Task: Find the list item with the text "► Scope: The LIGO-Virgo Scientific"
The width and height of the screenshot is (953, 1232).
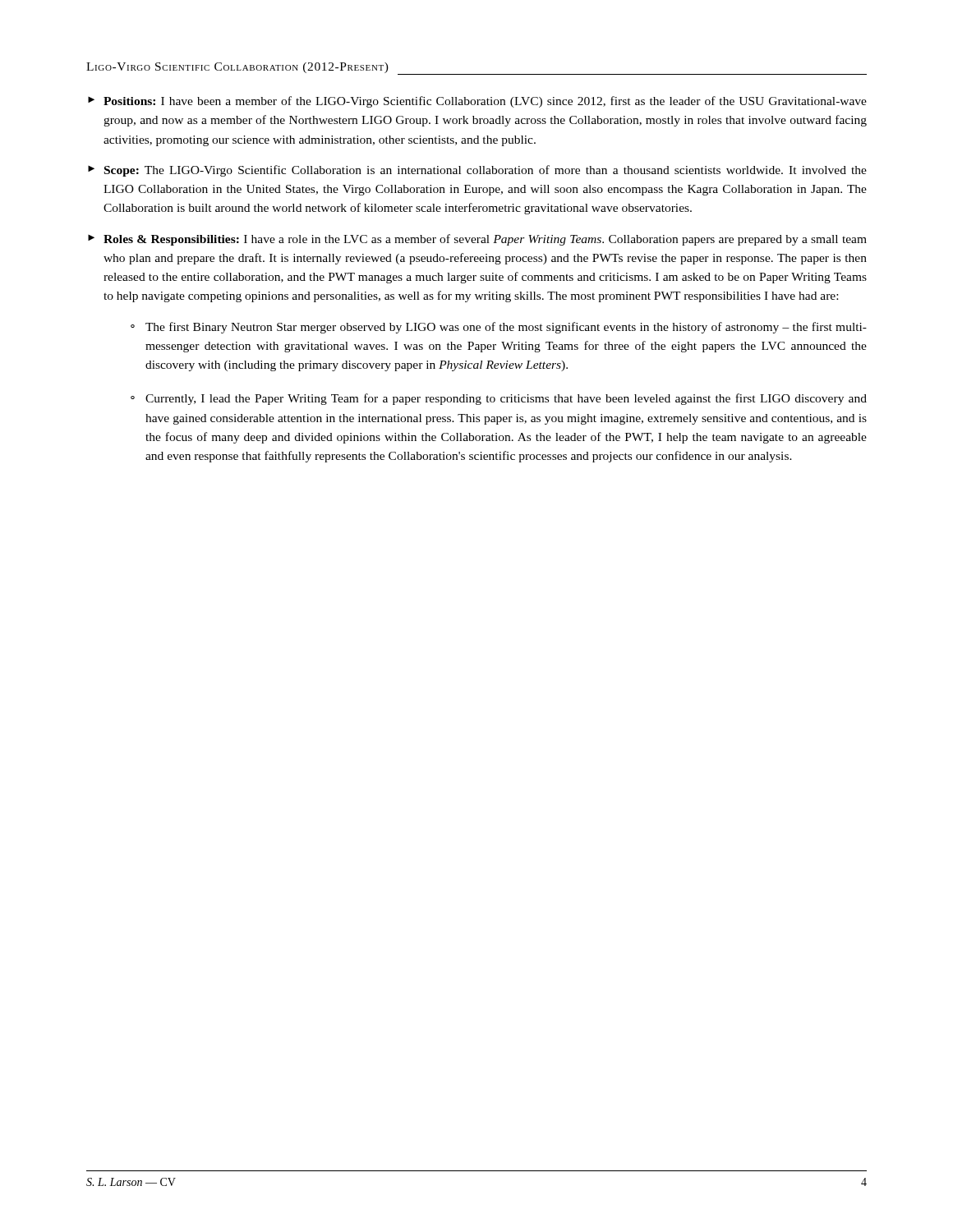Action: pos(476,189)
